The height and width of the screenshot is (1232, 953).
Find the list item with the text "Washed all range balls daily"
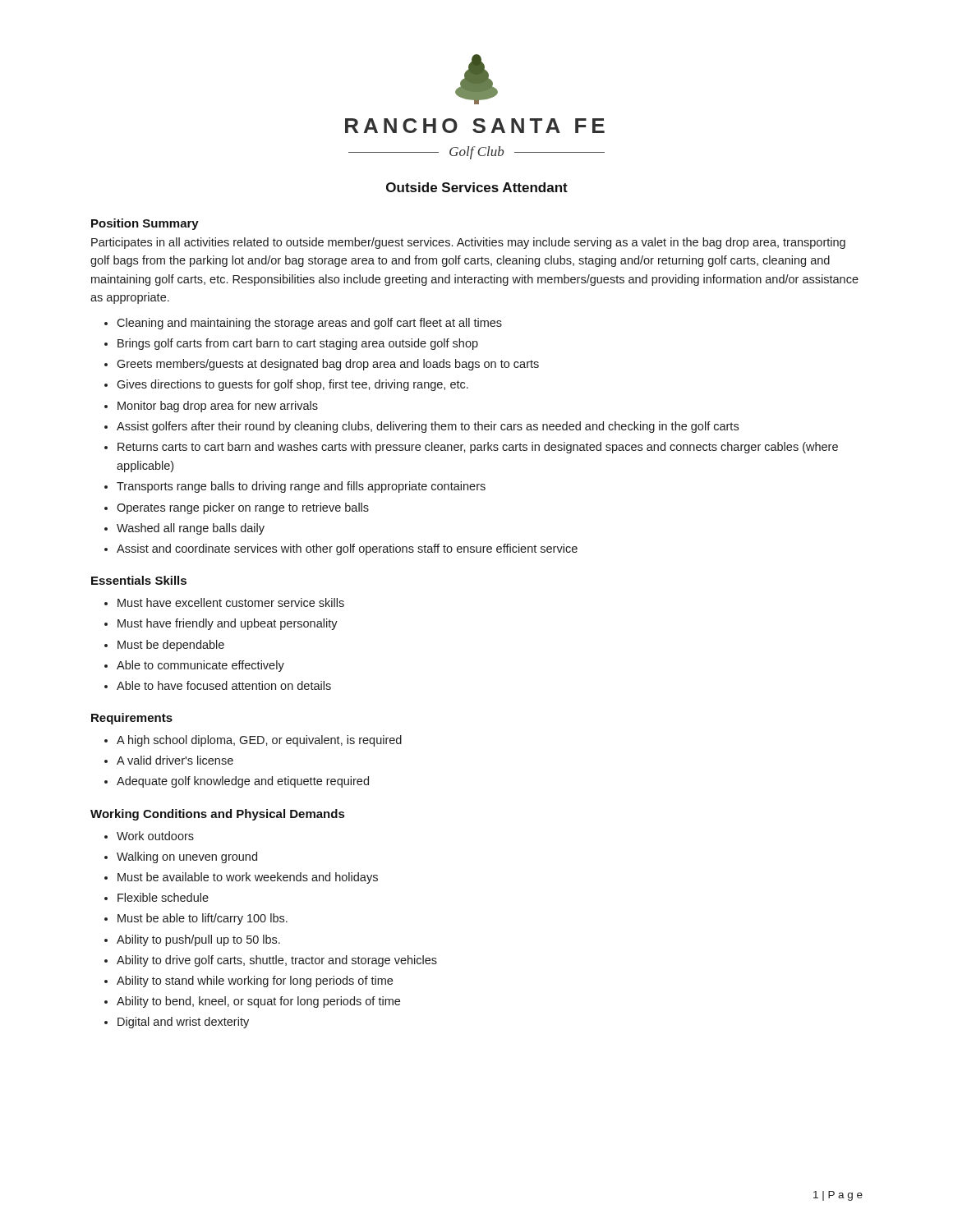click(191, 528)
